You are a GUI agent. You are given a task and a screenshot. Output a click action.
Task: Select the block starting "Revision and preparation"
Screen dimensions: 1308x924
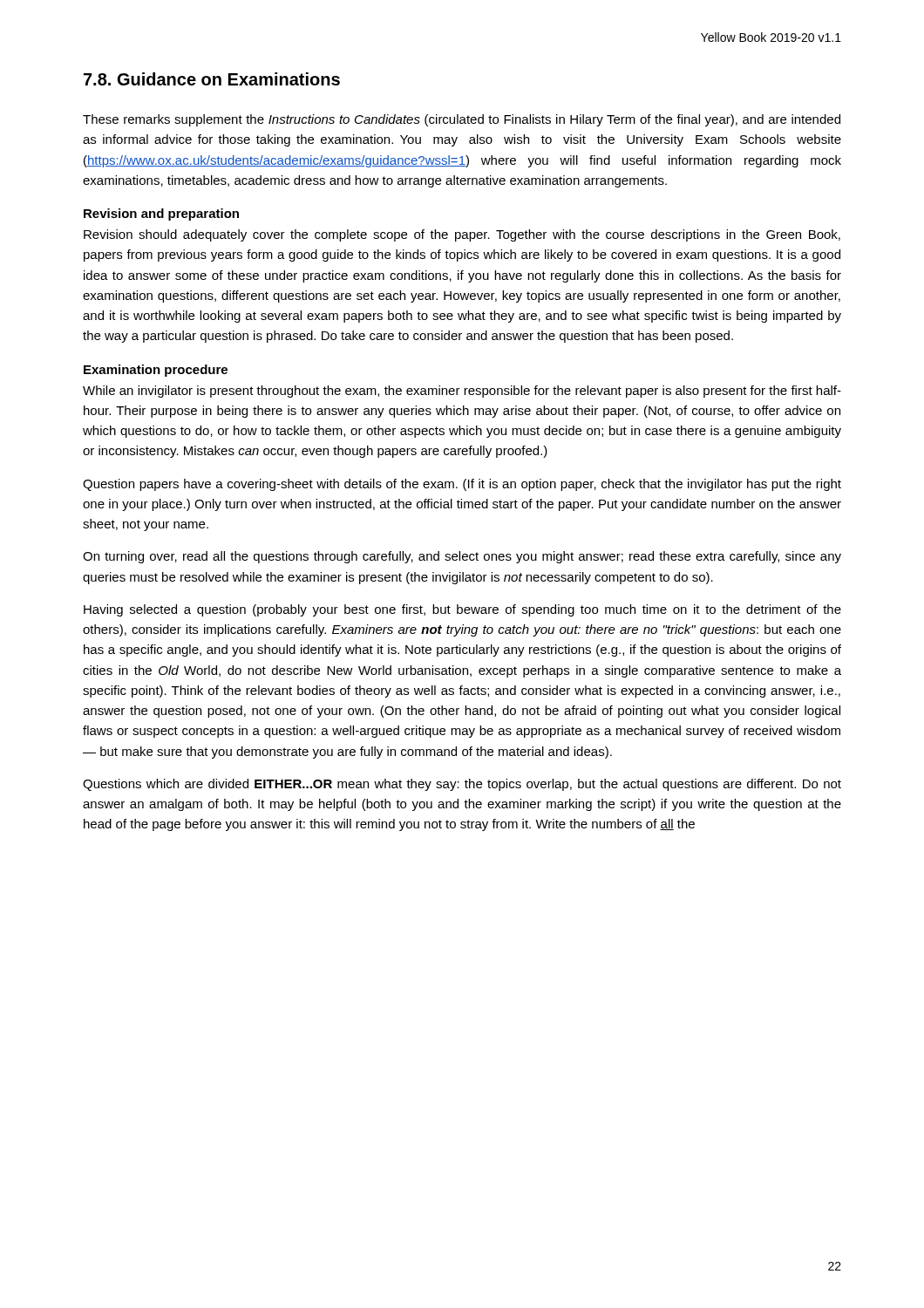161,215
